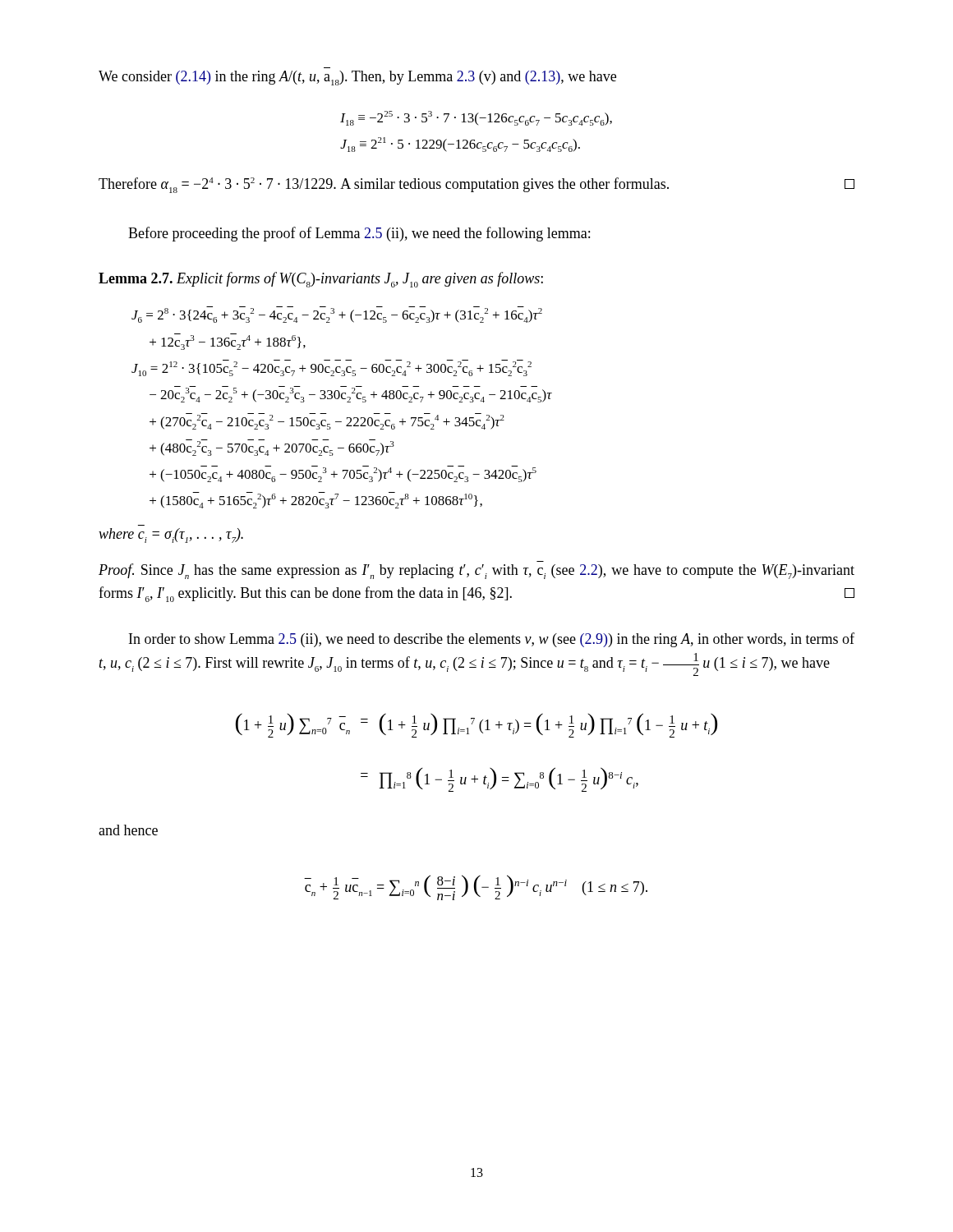Viewport: 953px width, 1232px height.
Task: Point to the formula beginning "cn + 1"
Action: [x=476, y=887]
